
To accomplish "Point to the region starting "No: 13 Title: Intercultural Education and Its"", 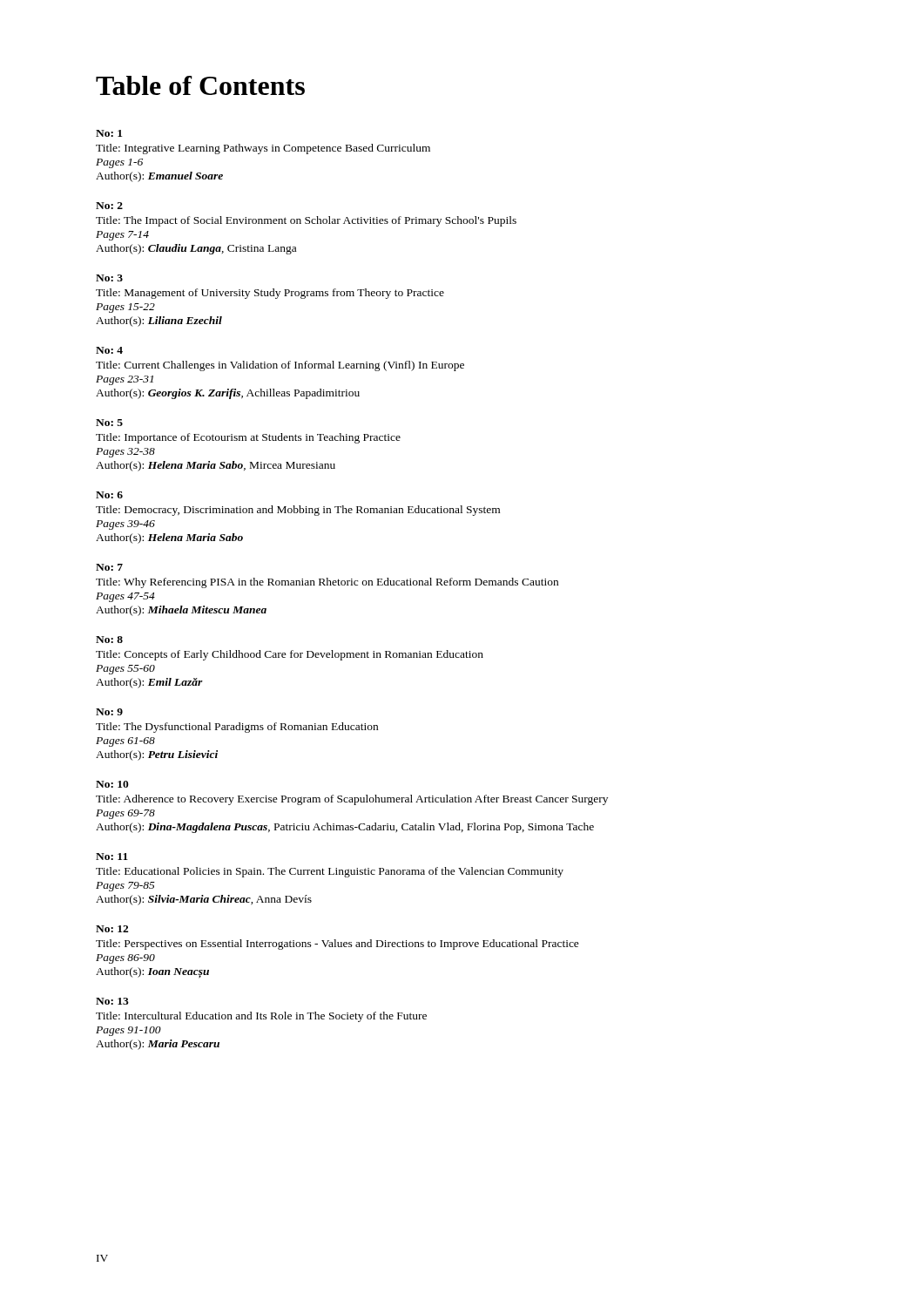I will point(112,1001).
